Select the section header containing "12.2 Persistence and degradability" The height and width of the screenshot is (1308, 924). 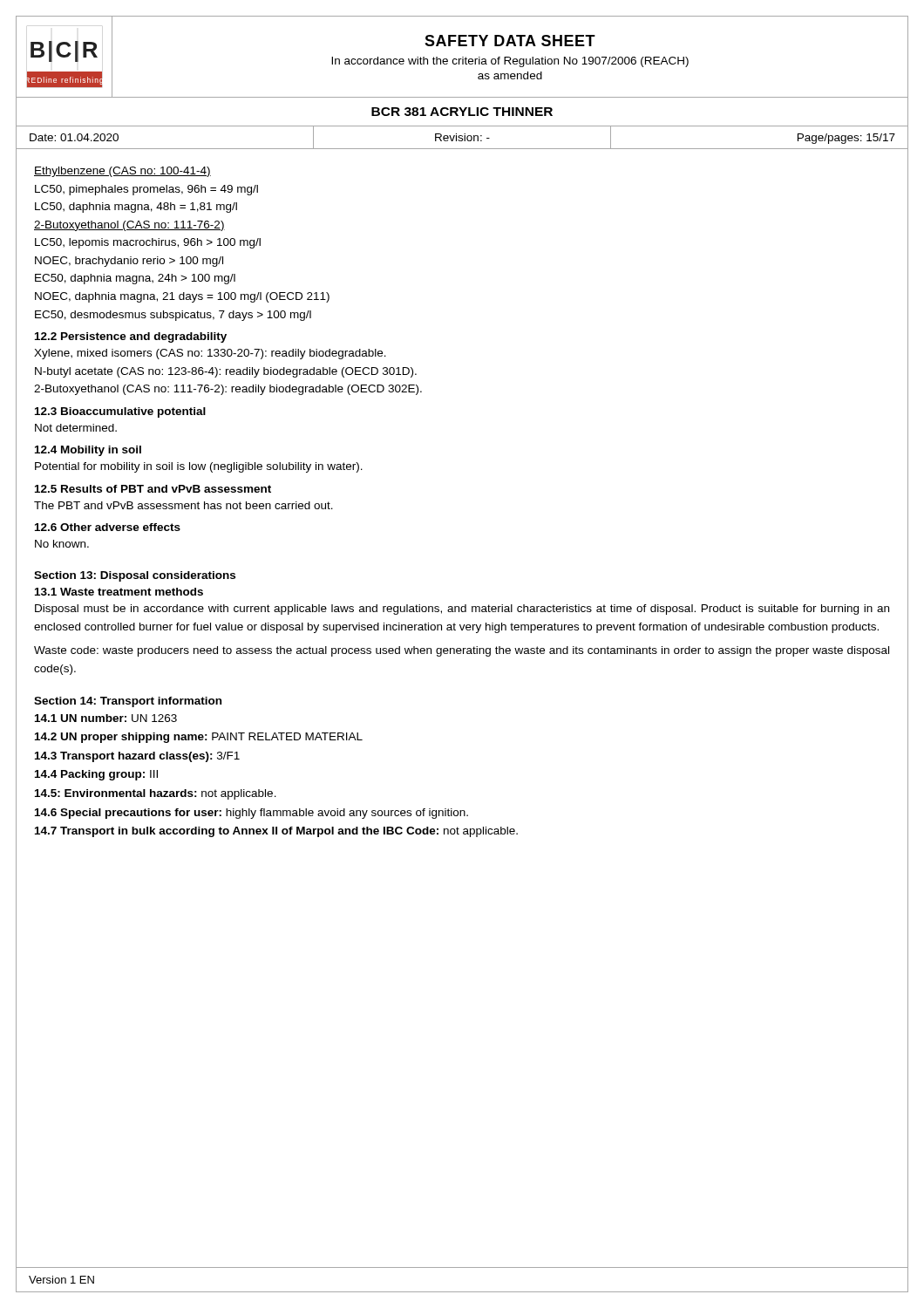(130, 336)
